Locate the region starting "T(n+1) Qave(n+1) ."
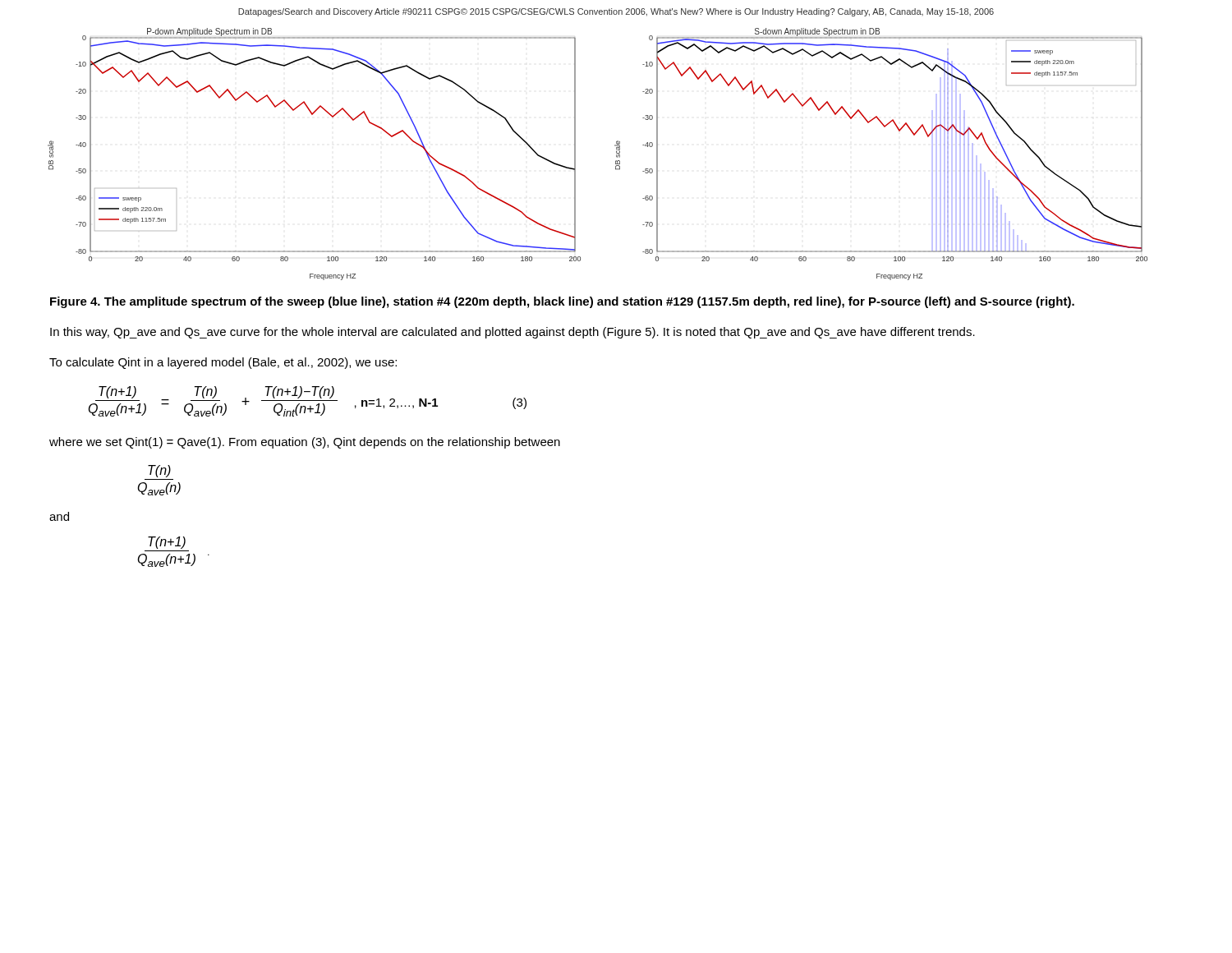The height and width of the screenshot is (953, 1232). tap(172, 552)
